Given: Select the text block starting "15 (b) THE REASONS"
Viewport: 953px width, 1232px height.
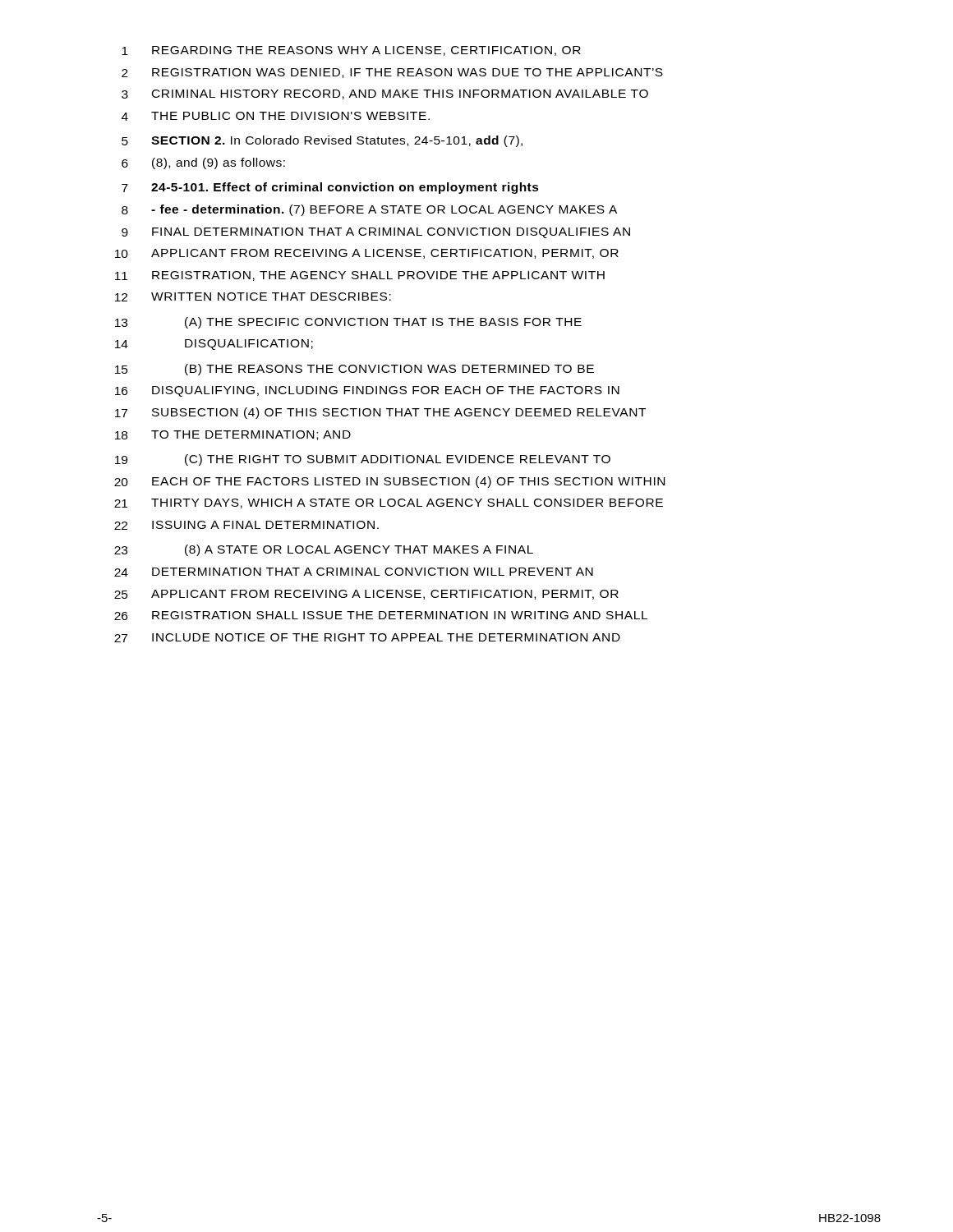Looking at the screenshot, I should tap(489, 369).
